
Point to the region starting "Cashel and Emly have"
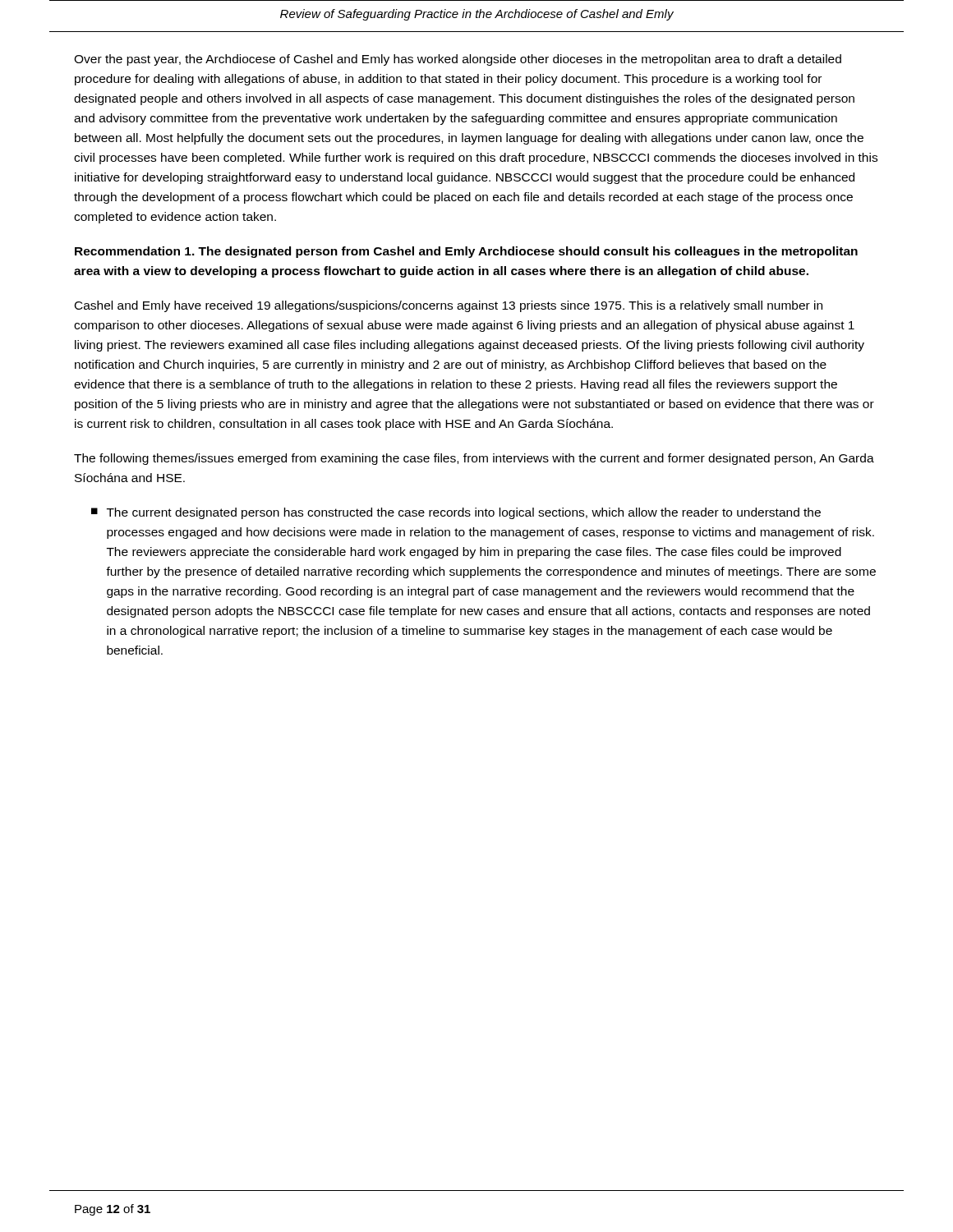474,364
